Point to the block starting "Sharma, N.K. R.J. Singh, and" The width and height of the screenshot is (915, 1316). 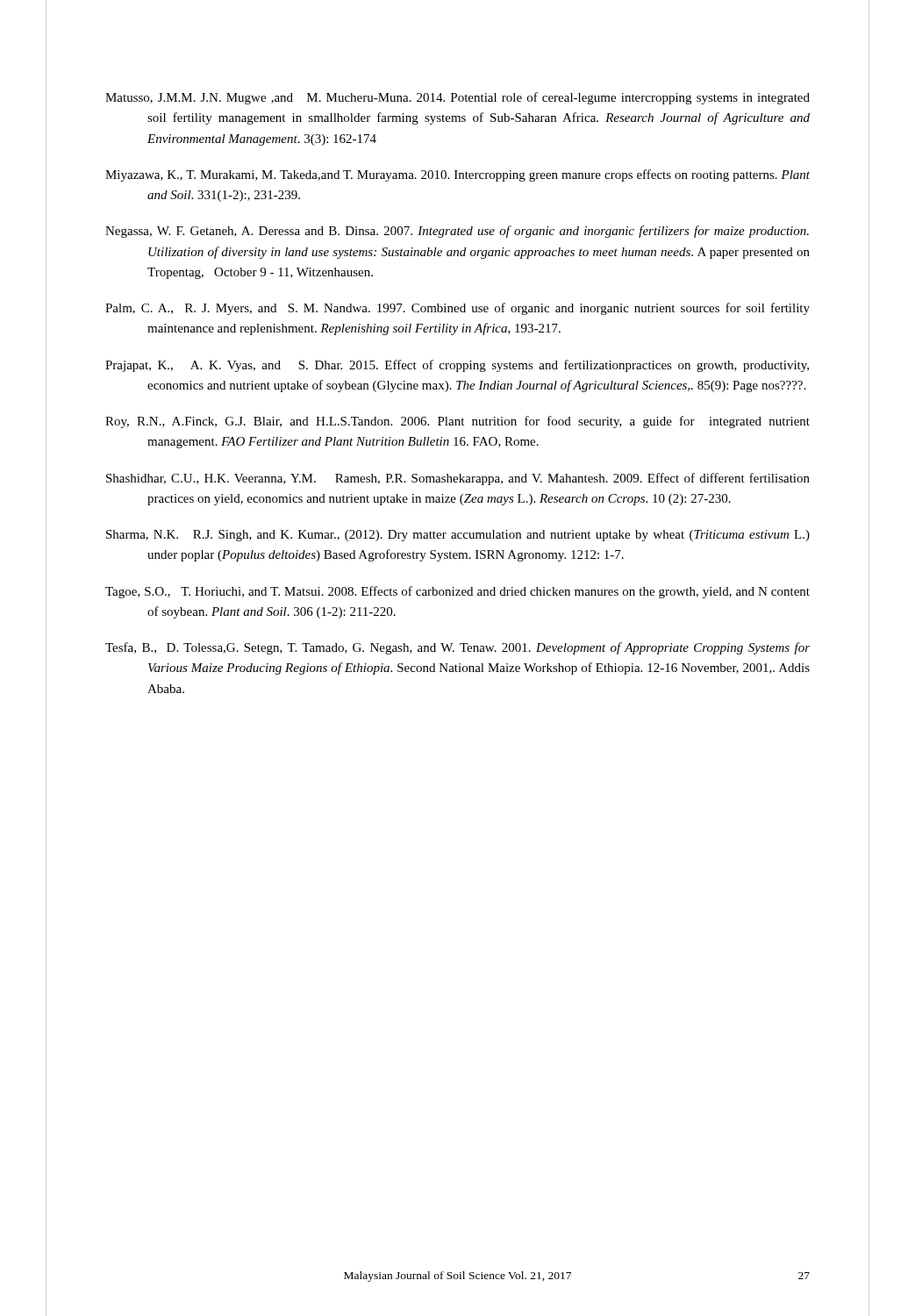458,544
